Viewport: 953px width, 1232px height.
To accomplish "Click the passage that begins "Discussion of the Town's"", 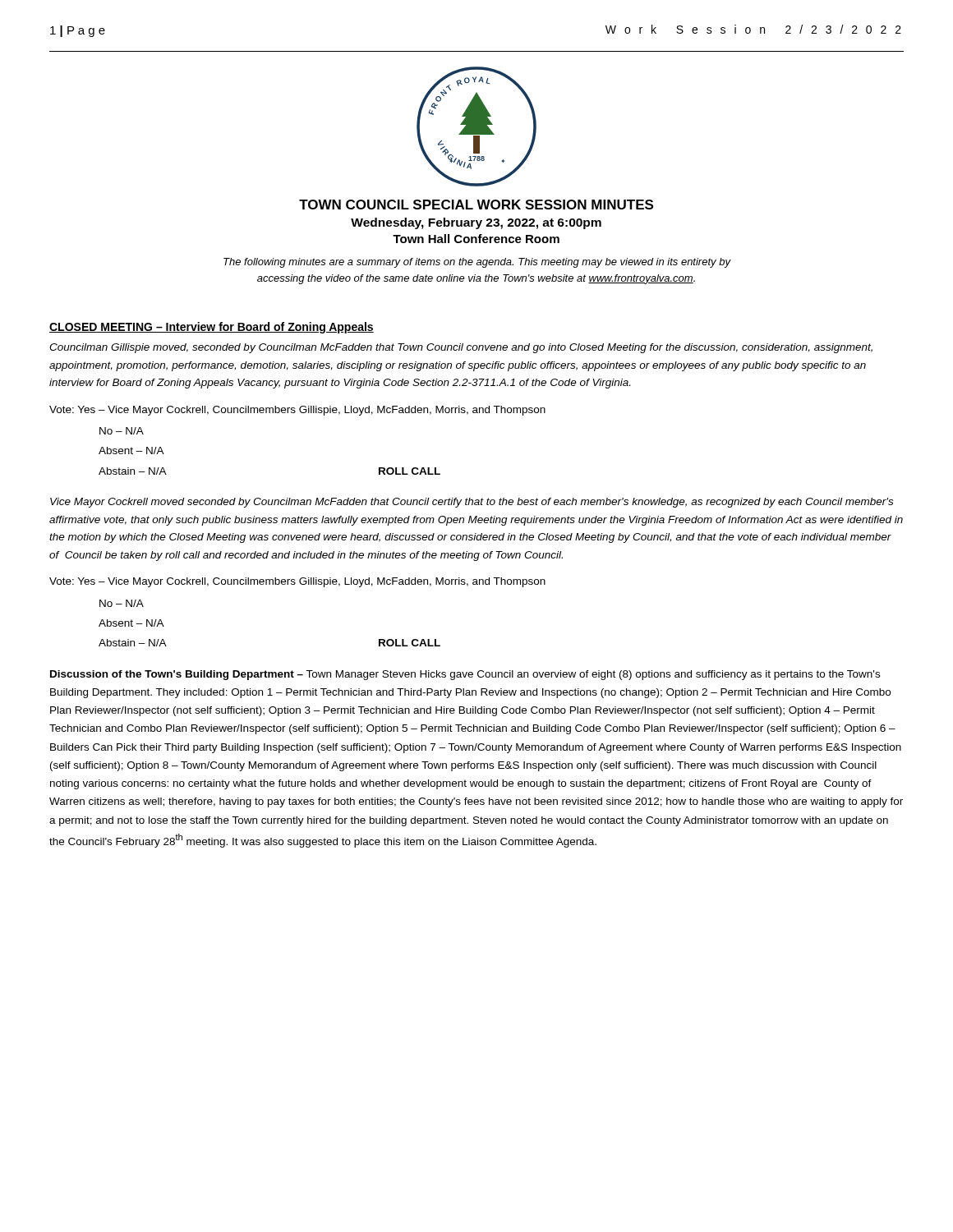I will coord(476,757).
